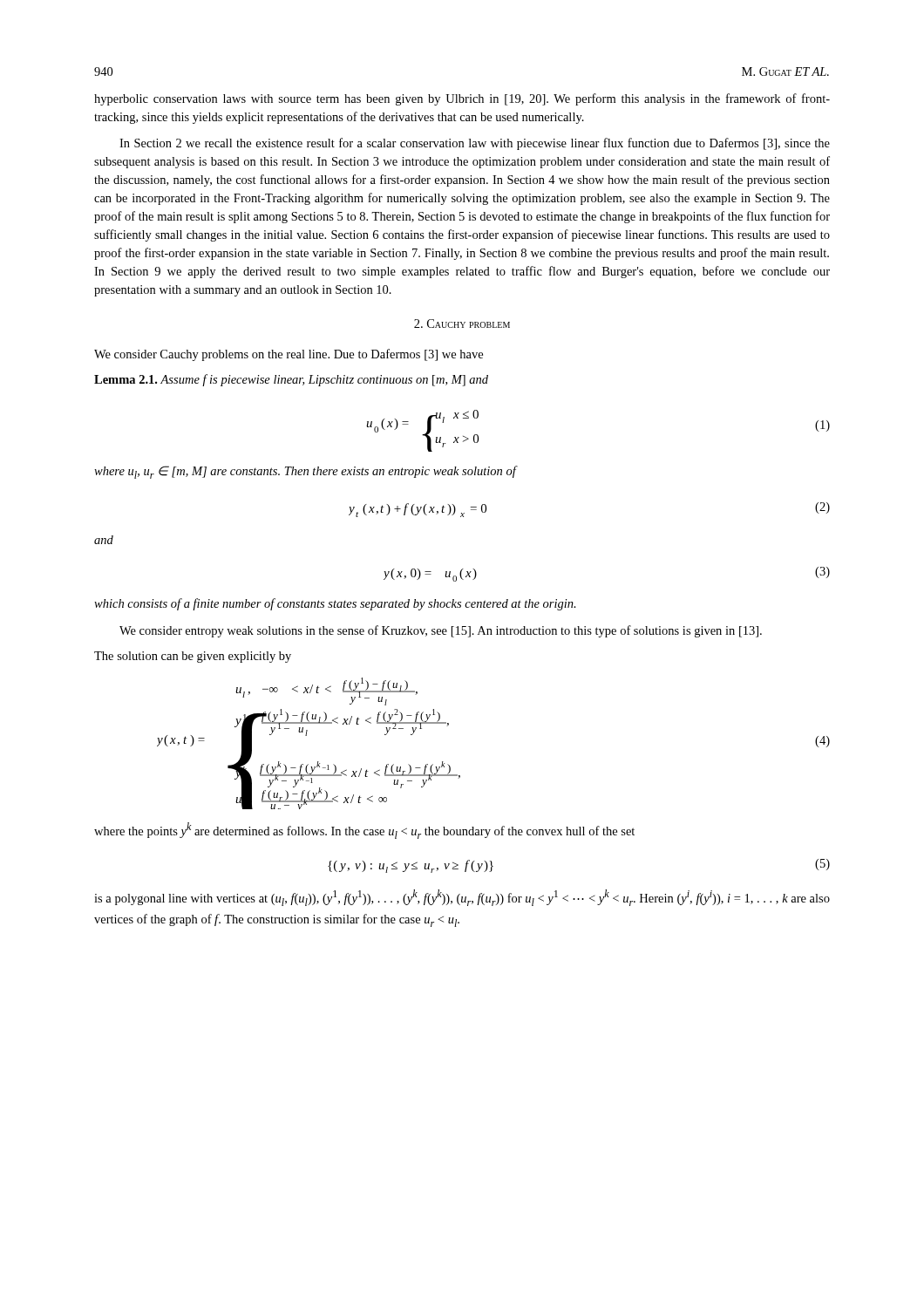
Task: Find the region starting "We consider entropy weak"
Action: pyautogui.click(x=462, y=631)
